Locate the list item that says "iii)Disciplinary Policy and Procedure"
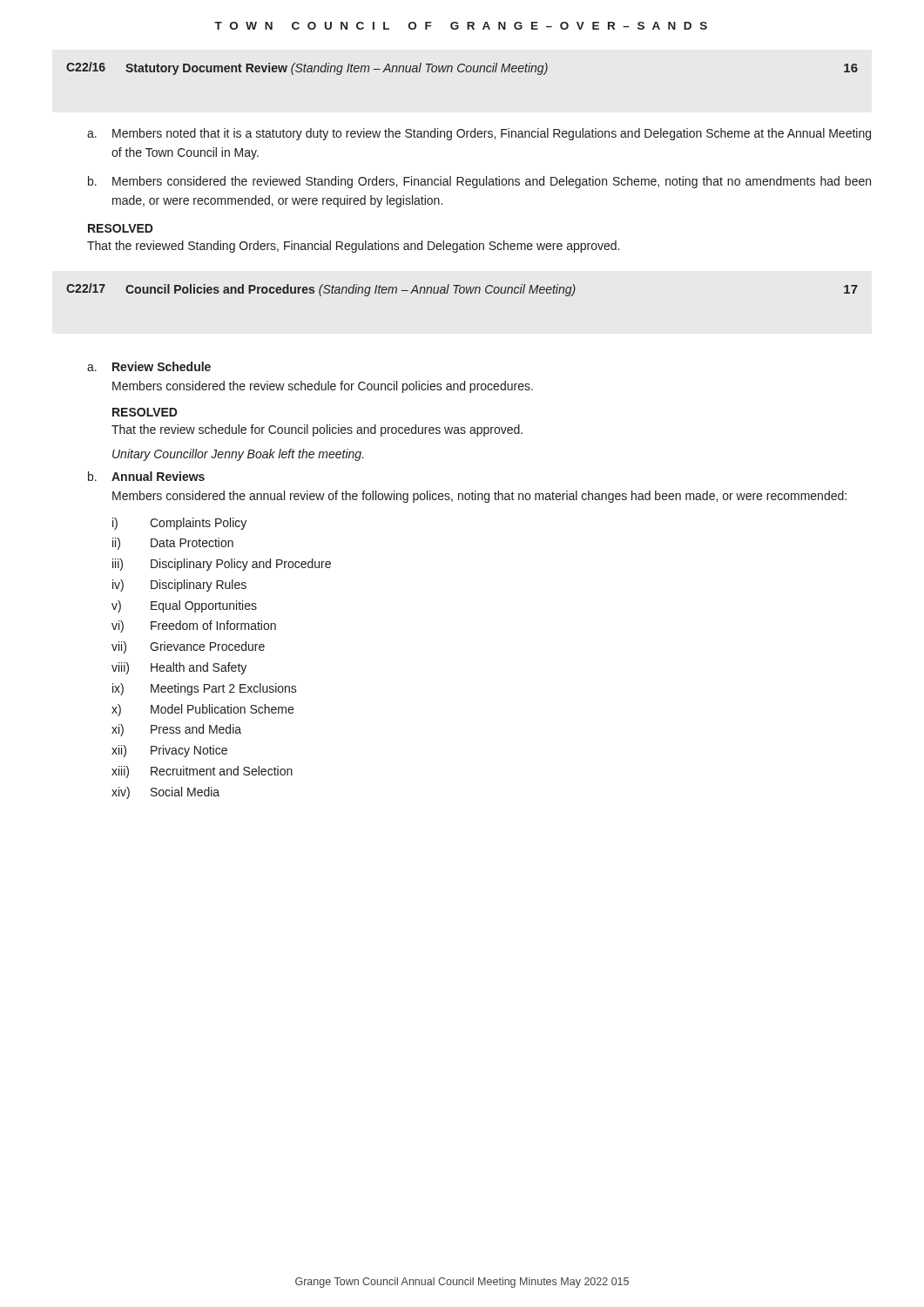The width and height of the screenshot is (924, 1307). point(221,565)
